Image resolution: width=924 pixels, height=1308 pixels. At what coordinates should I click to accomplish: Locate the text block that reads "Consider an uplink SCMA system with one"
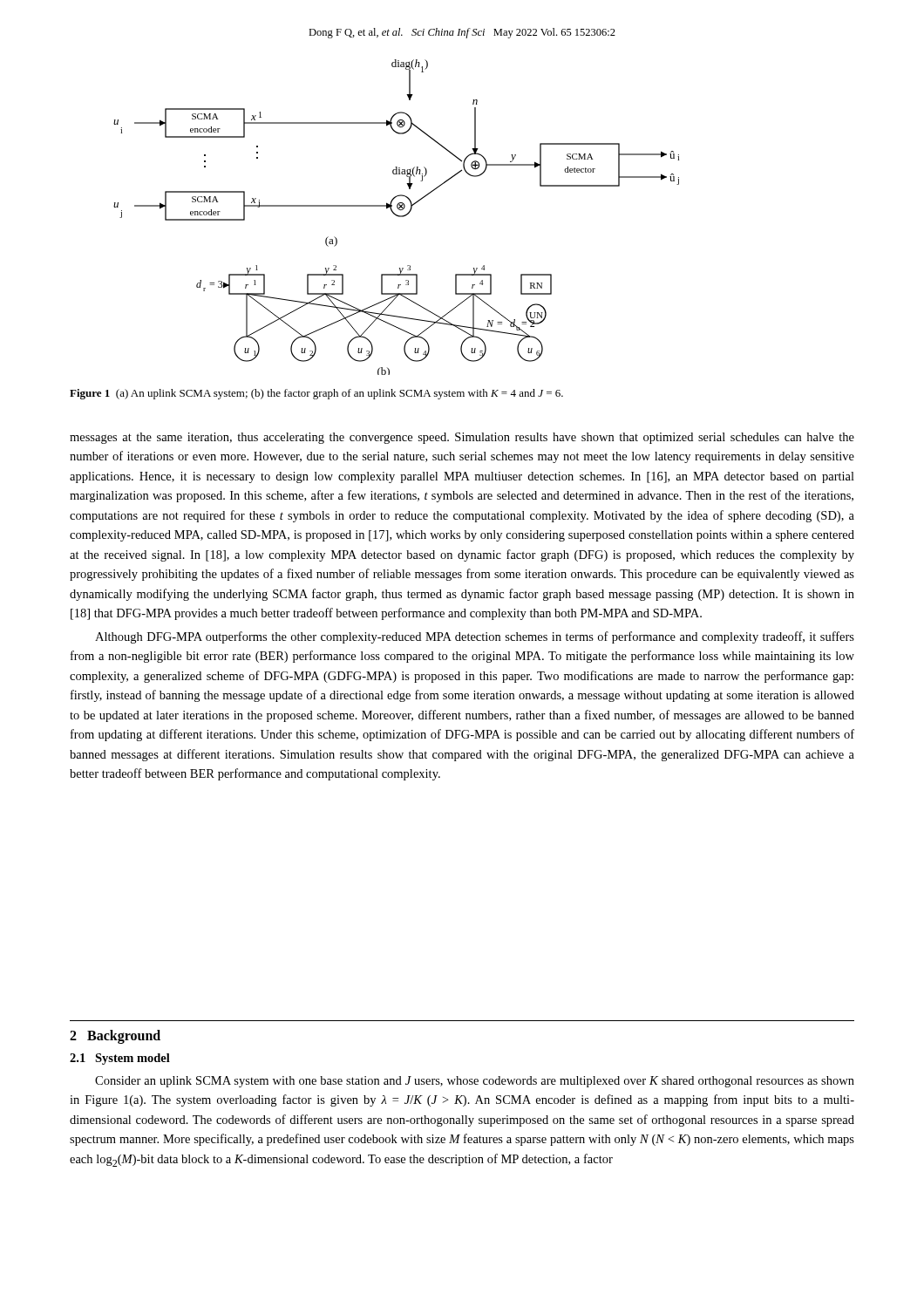[462, 1121]
